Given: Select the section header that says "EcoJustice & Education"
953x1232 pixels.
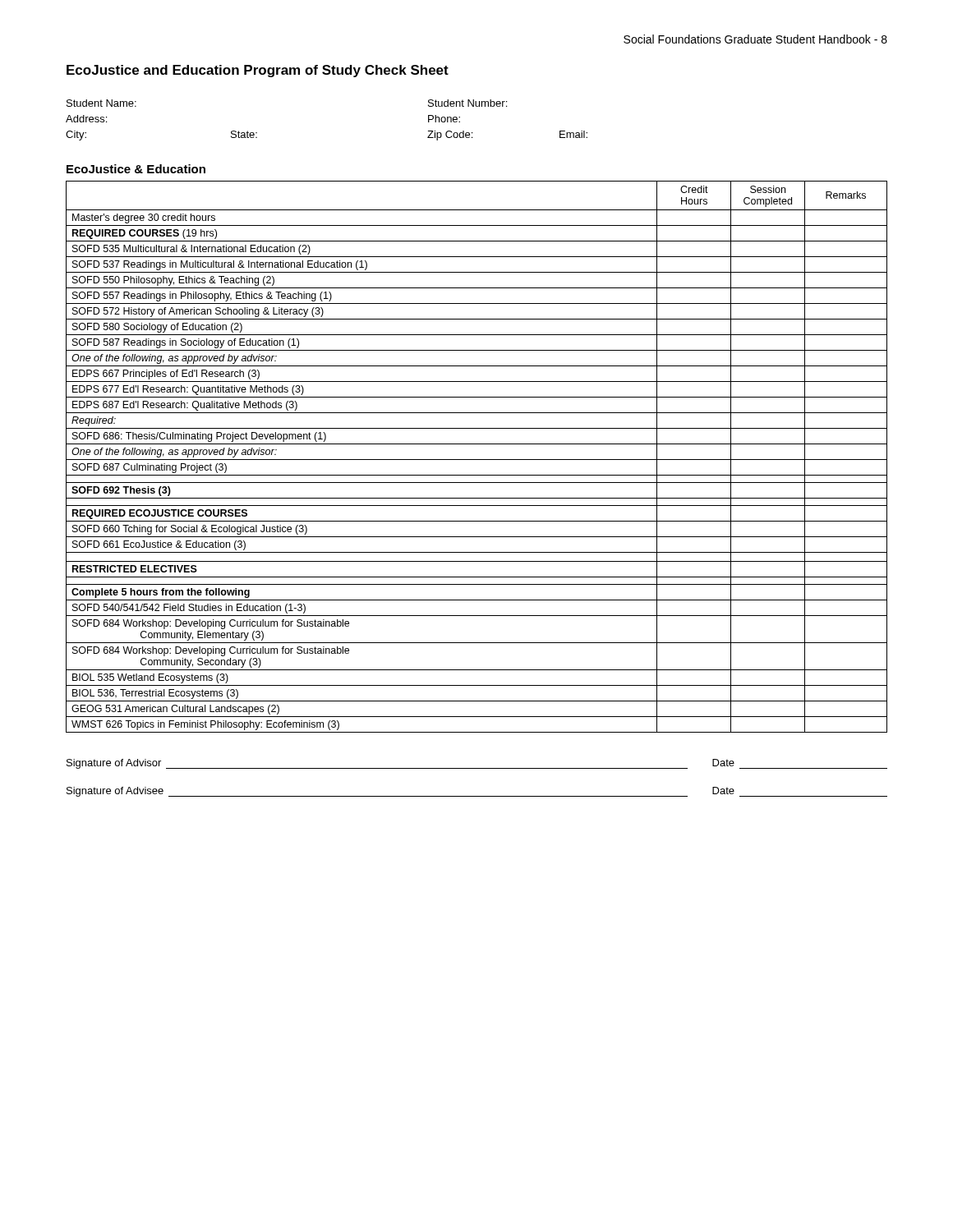Looking at the screenshot, I should tap(136, 169).
